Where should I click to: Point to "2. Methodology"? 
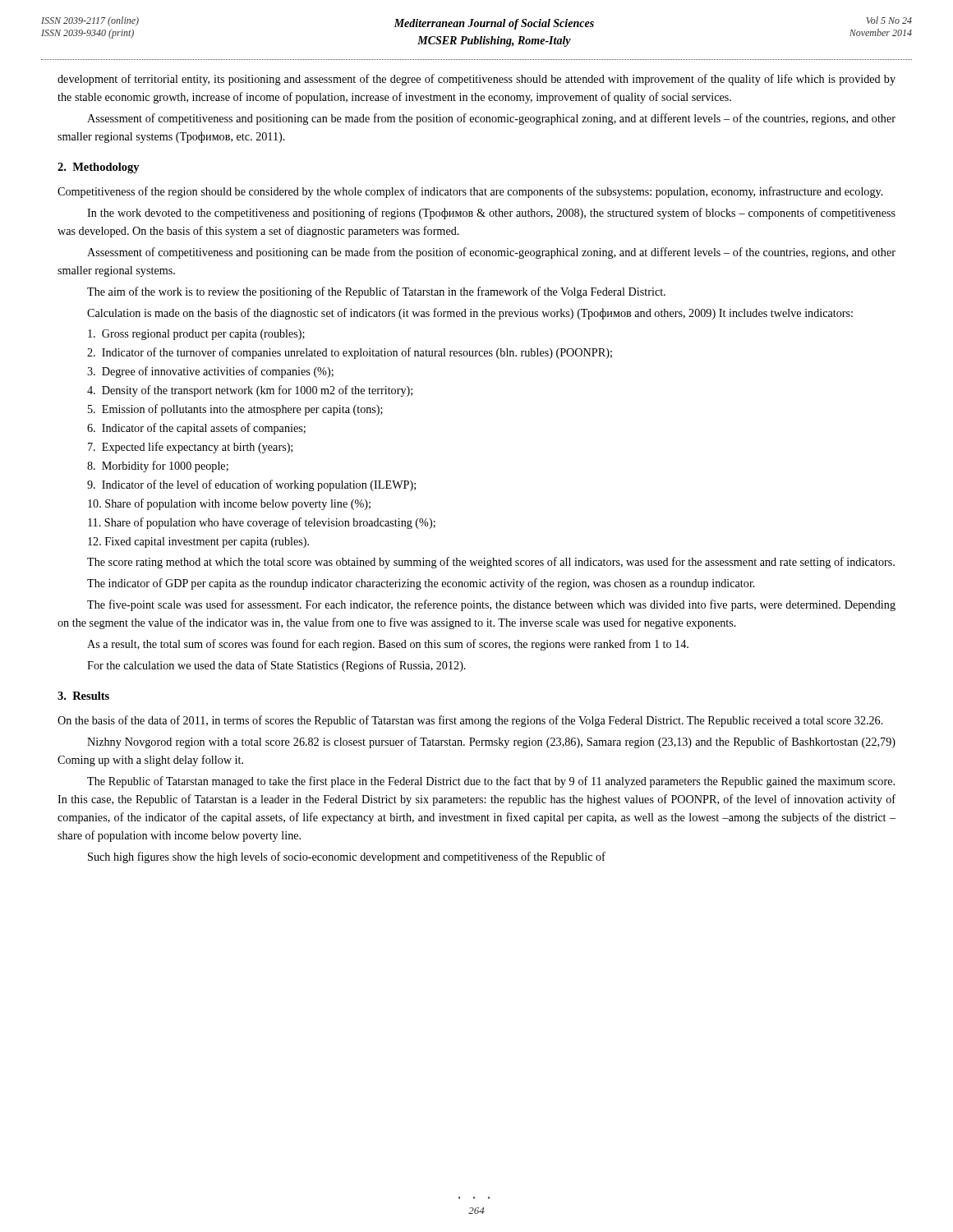tap(98, 167)
